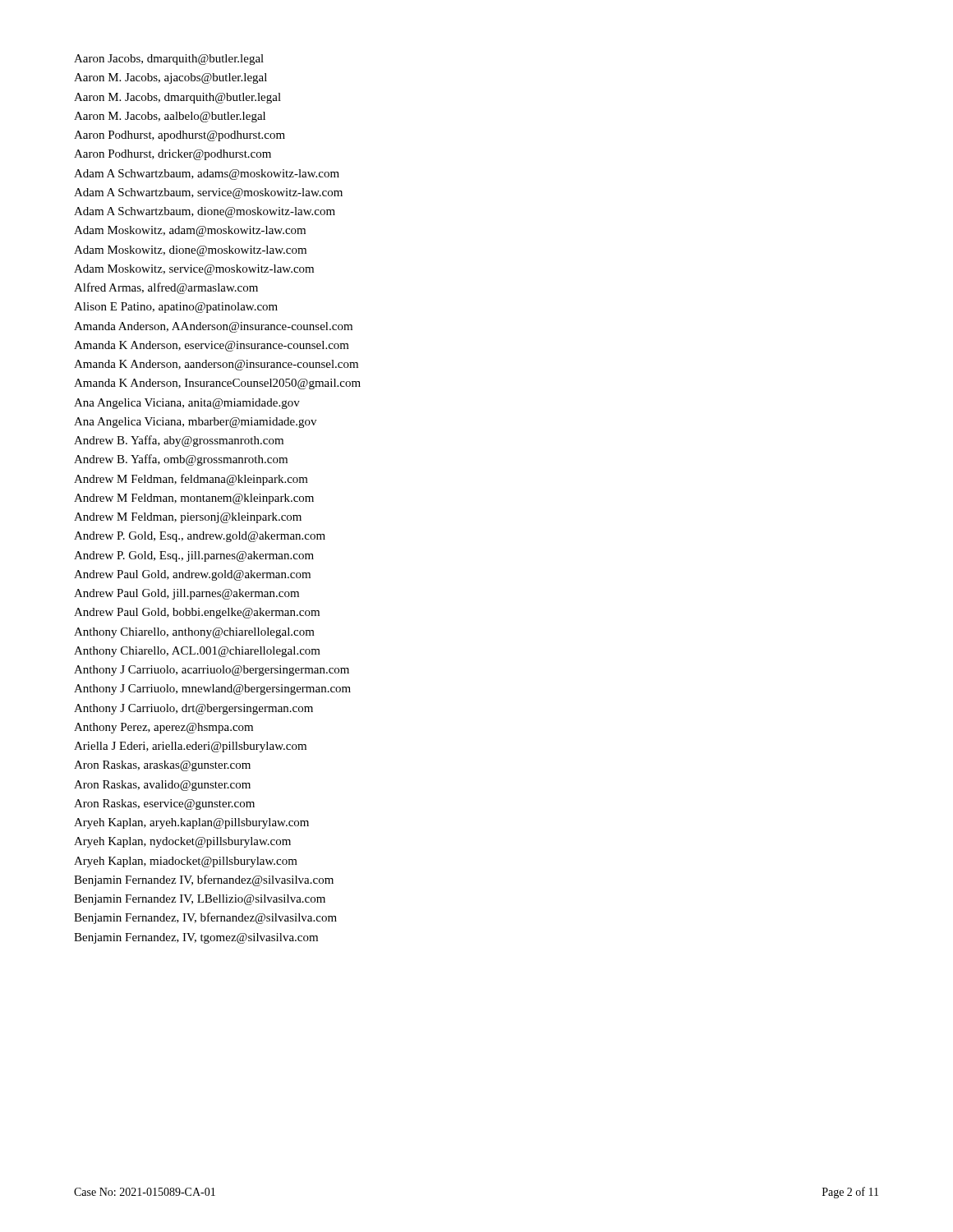This screenshot has height=1232, width=953.
Task: Locate the region starting "Adam A Schwartzbaum, adams@moskowitz-law.com"
Action: (x=207, y=173)
